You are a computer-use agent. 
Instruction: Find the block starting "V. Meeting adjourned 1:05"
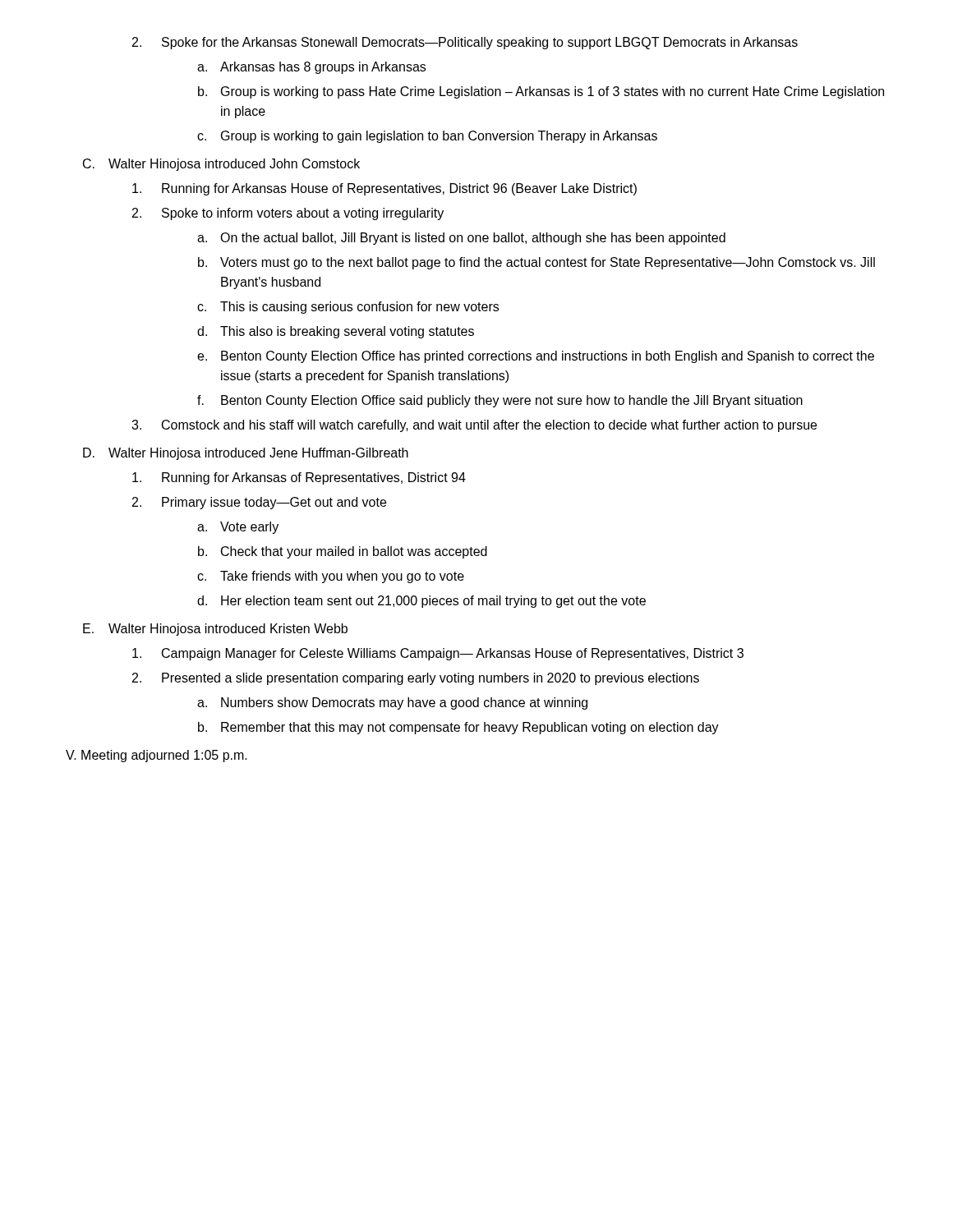click(x=157, y=756)
